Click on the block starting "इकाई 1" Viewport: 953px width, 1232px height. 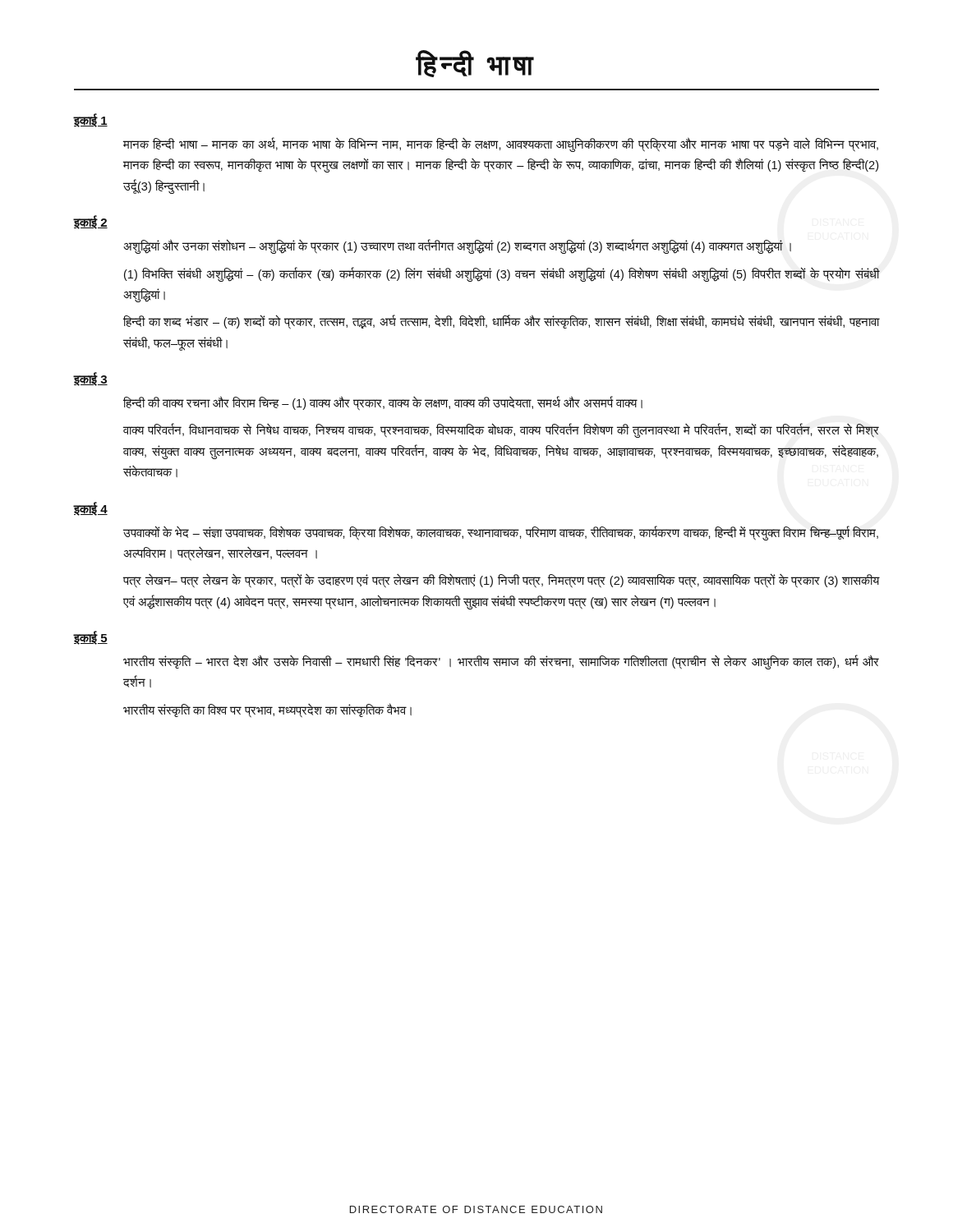tap(91, 120)
